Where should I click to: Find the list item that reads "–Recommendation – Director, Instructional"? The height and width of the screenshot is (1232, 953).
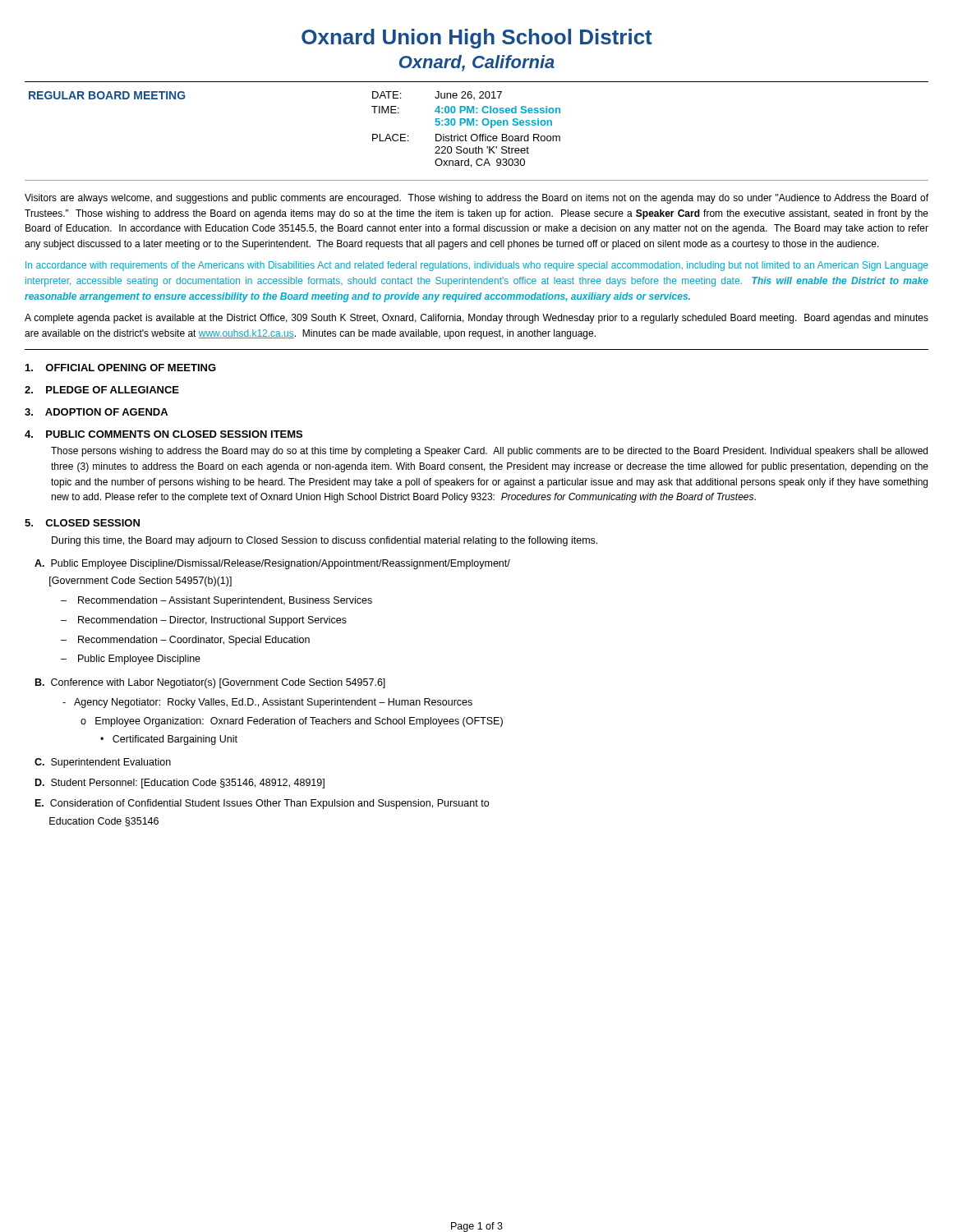tap(204, 621)
